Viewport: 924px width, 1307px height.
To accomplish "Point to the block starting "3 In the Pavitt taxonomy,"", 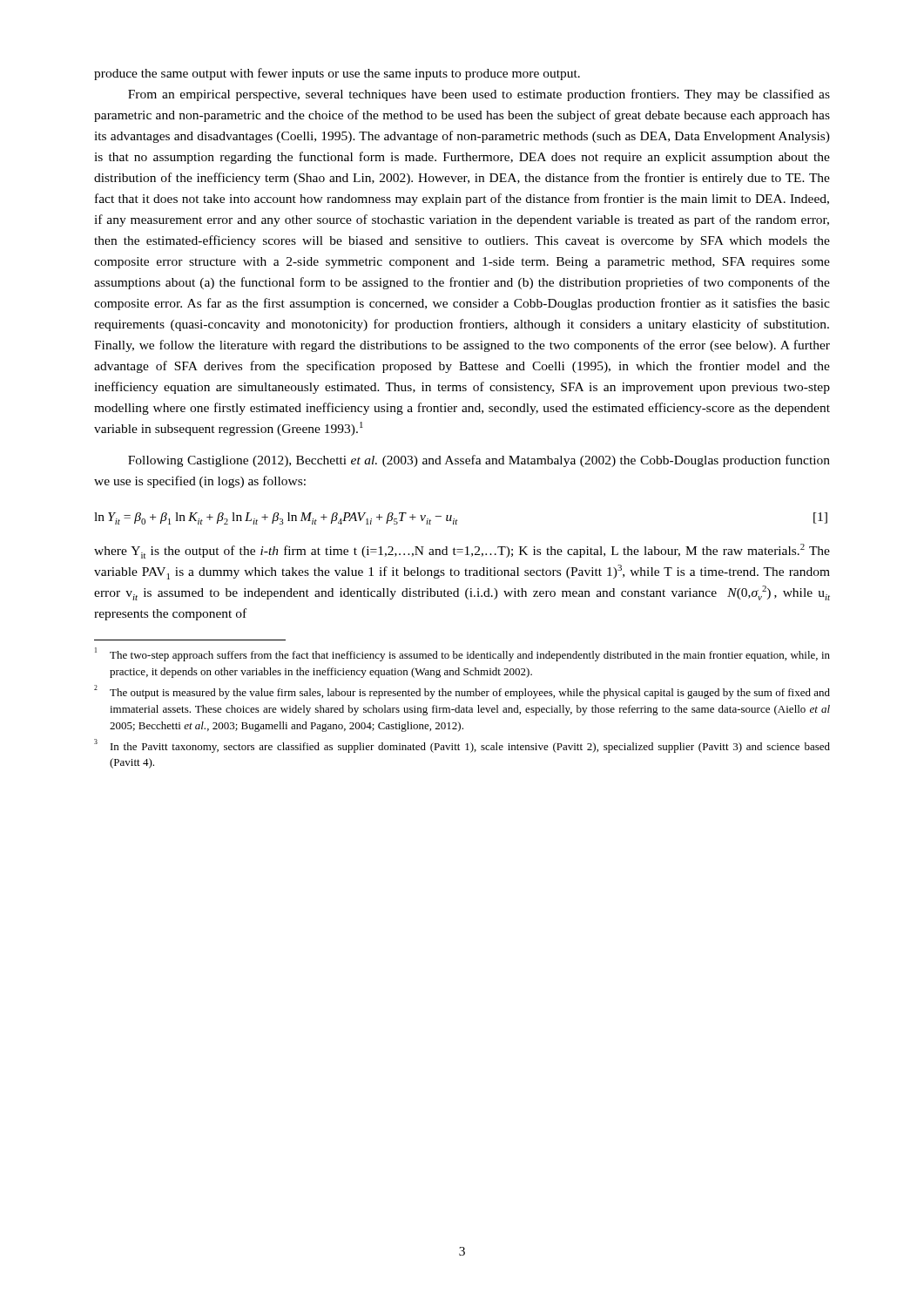I will (462, 755).
